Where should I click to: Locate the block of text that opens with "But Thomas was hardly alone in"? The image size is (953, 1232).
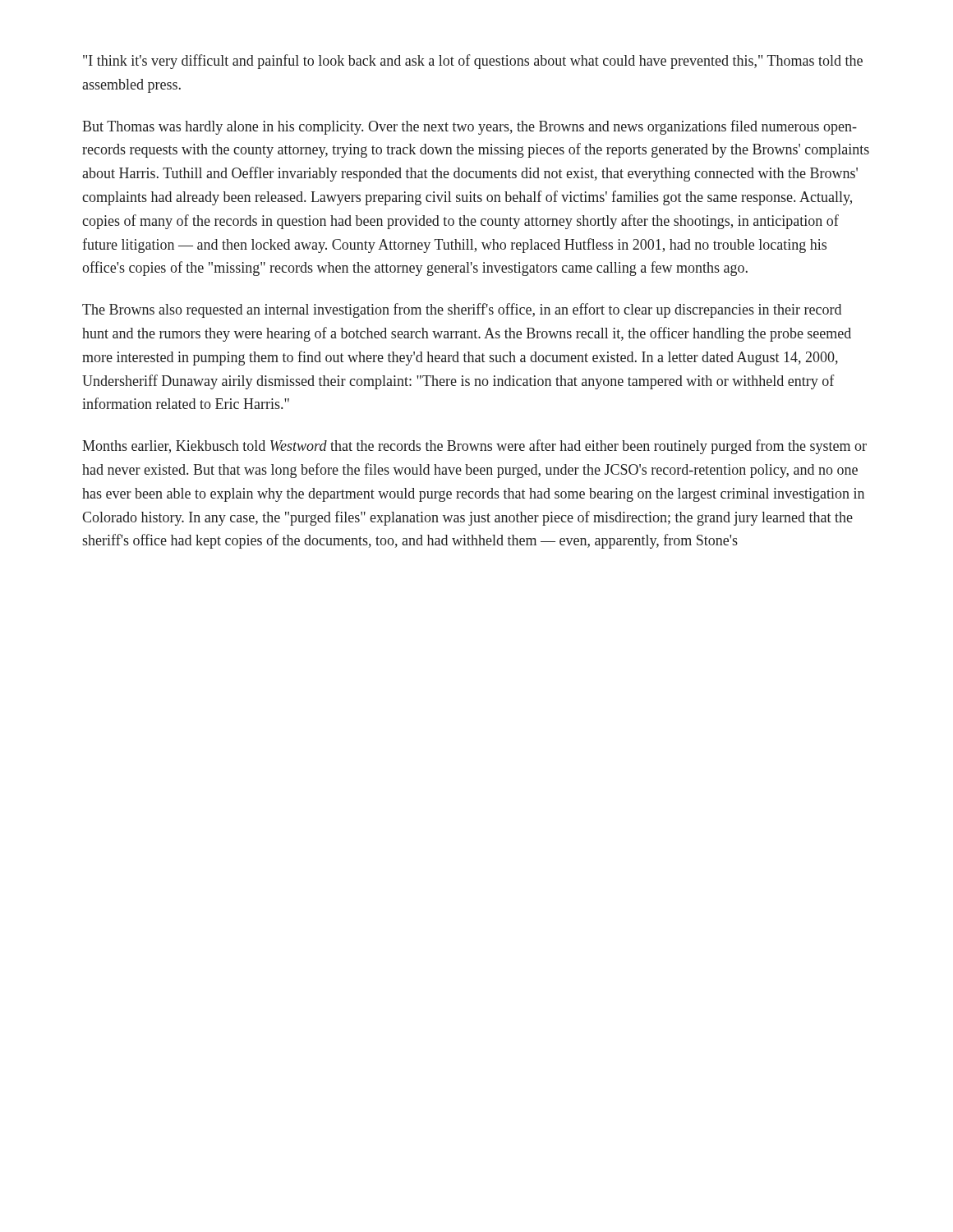pos(476,197)
